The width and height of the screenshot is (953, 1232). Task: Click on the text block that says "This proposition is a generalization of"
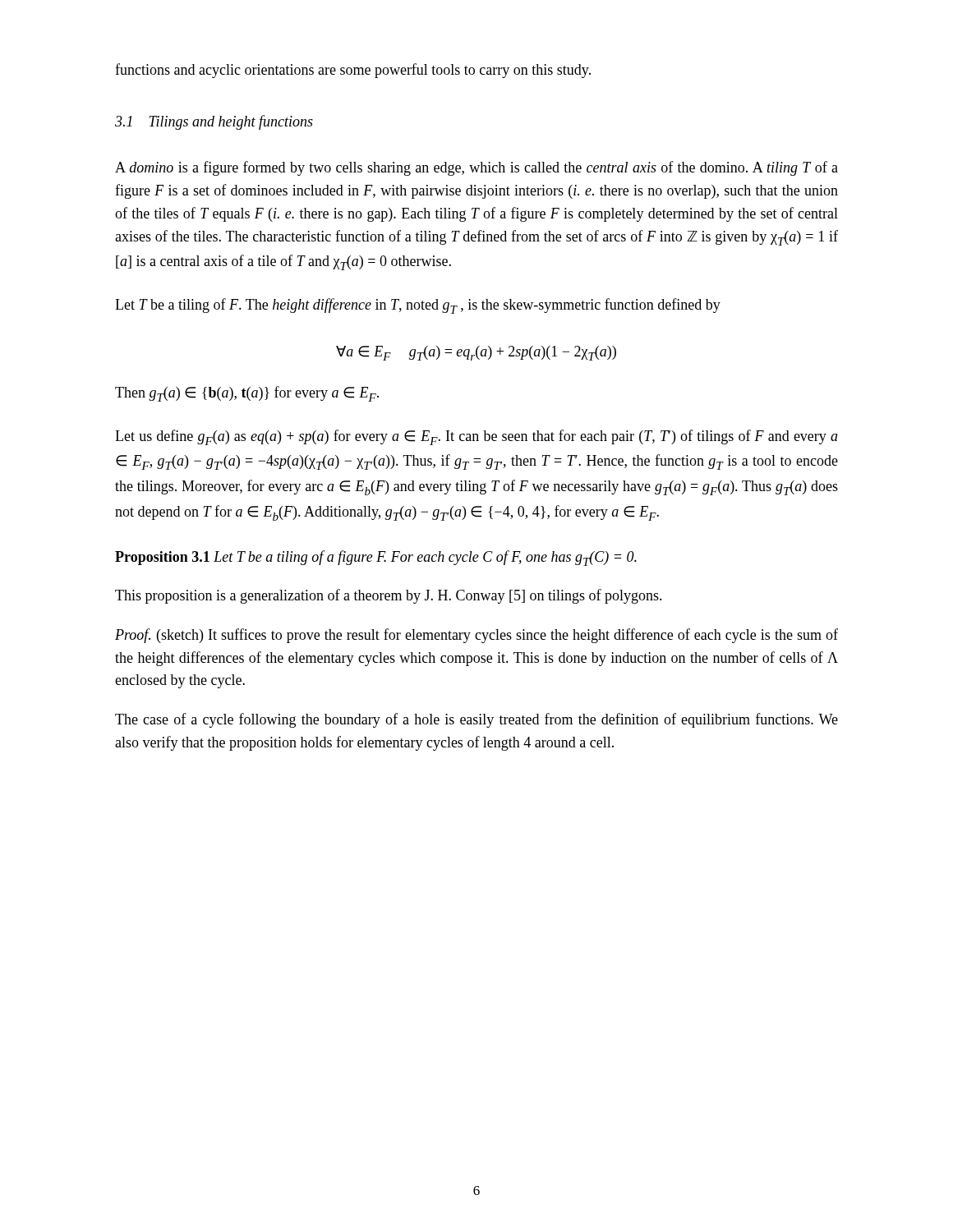point(389,595)
